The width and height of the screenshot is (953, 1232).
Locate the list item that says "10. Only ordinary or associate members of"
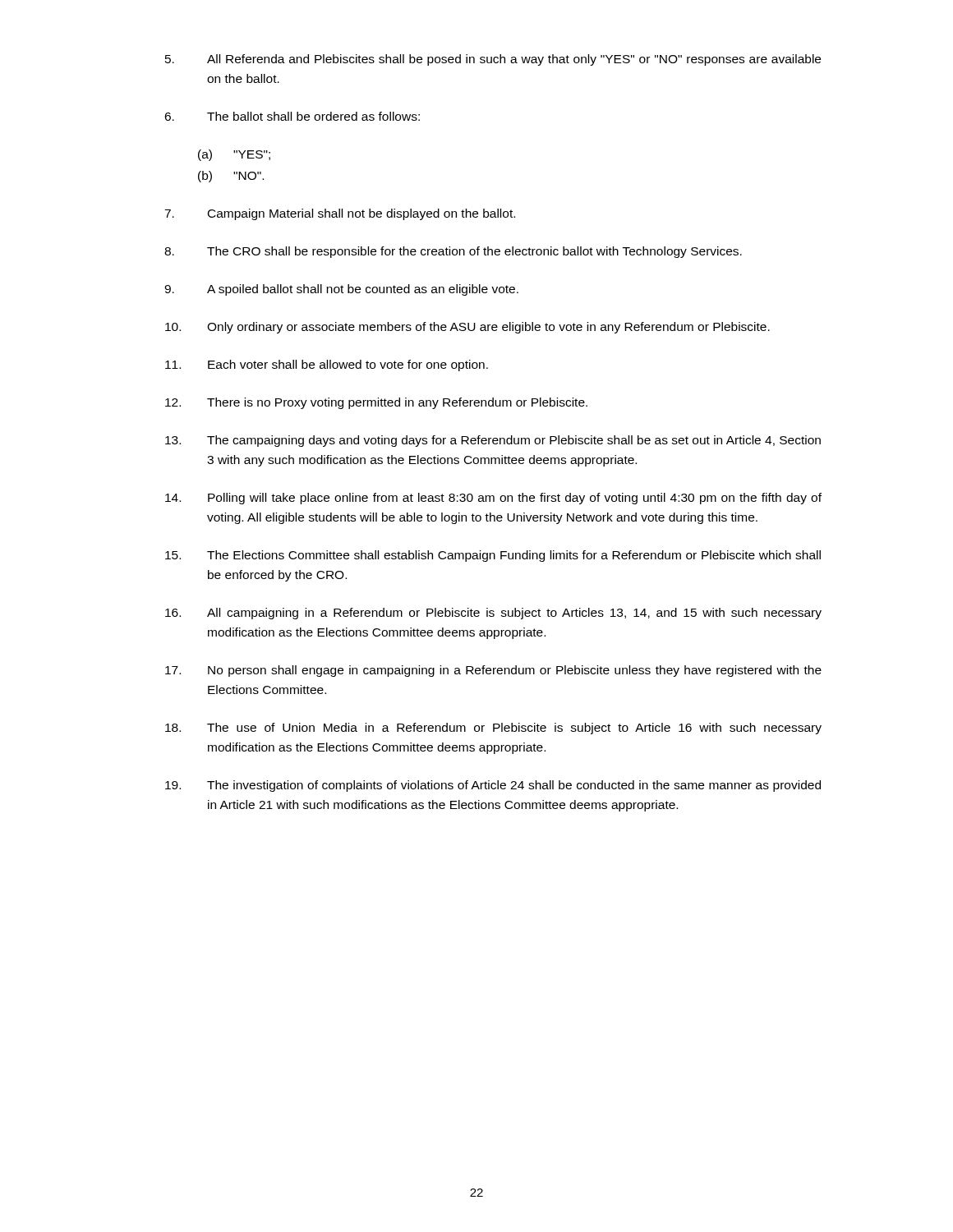tap(493, 327)
